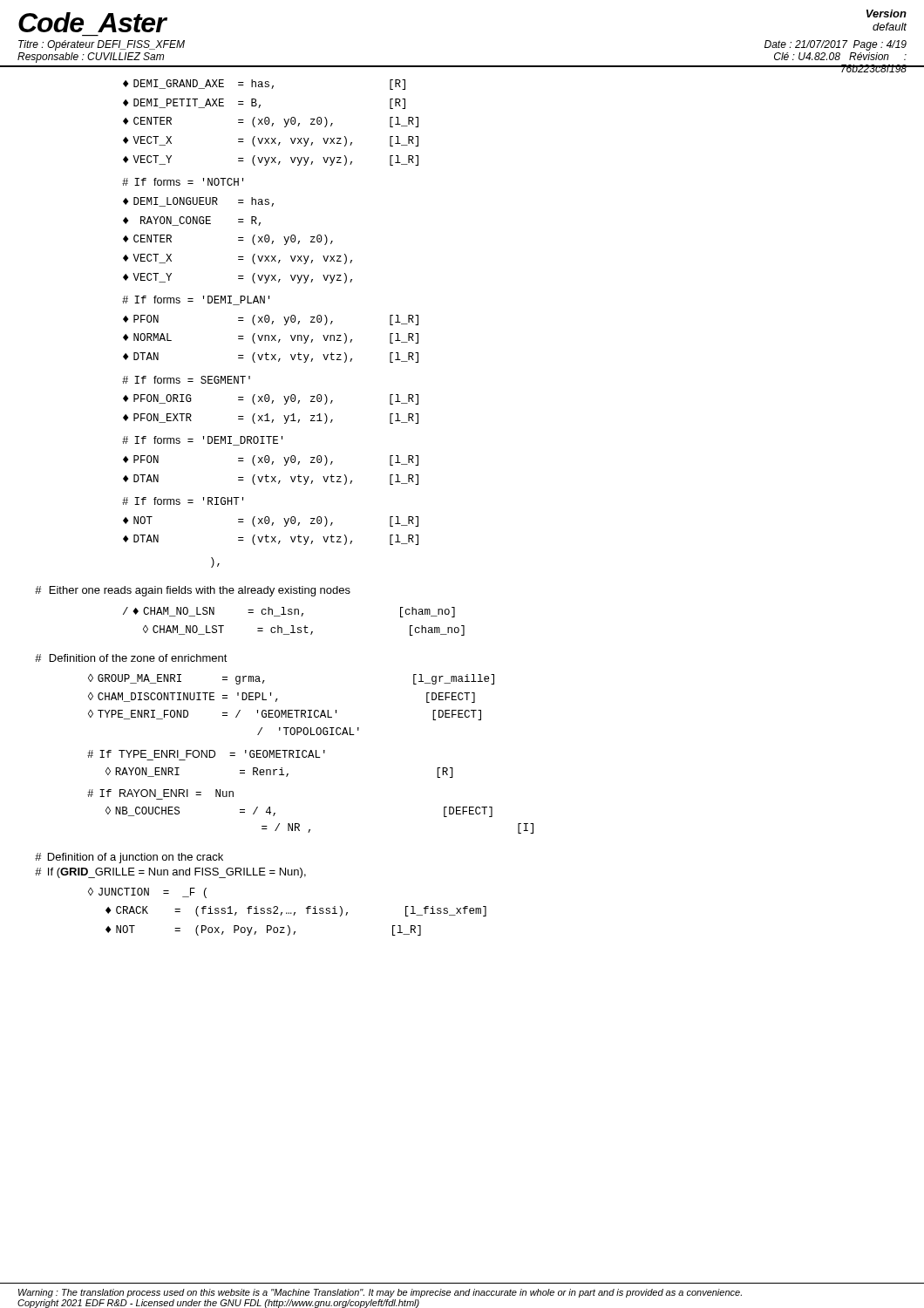Locate the passage starting "If forms = 'NOTCH' ♦DEMI_LONGUEUR = has, ♦"
Viewport: 924px width, 1308px height.
point(183,182)
